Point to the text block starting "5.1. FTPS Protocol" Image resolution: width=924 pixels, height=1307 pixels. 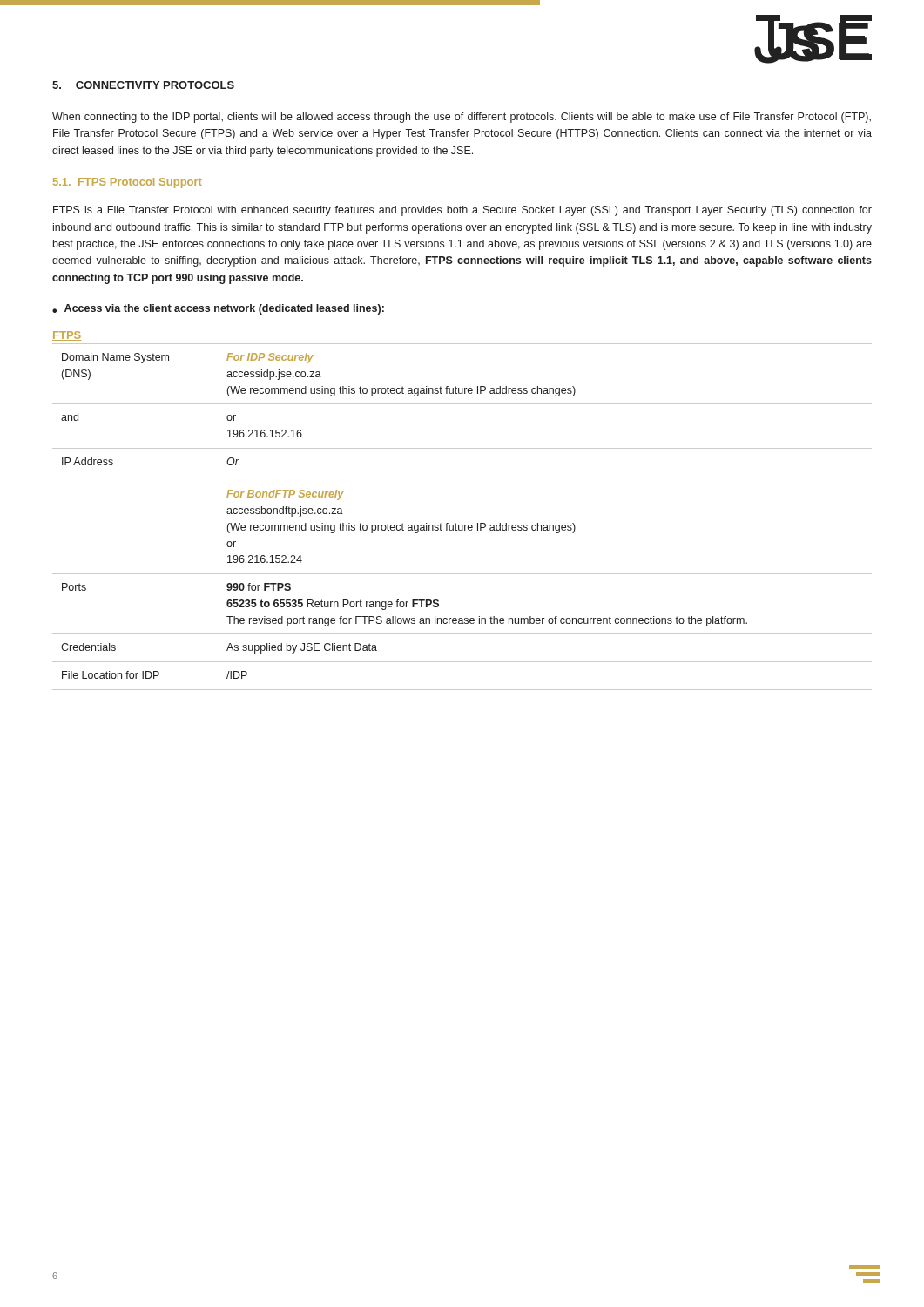pos(127,182)
